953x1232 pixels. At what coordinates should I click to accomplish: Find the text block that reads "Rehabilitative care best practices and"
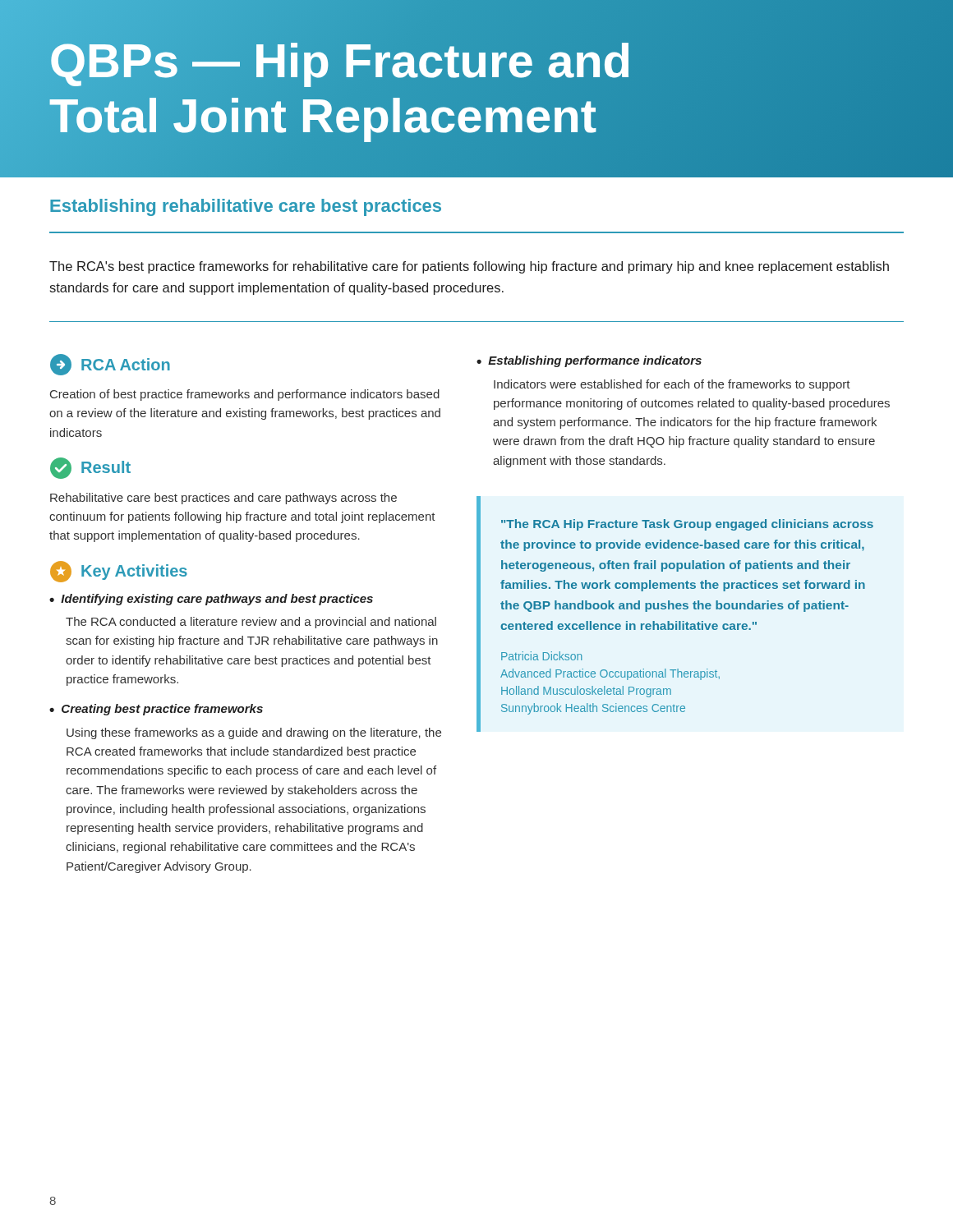[246, 516]
